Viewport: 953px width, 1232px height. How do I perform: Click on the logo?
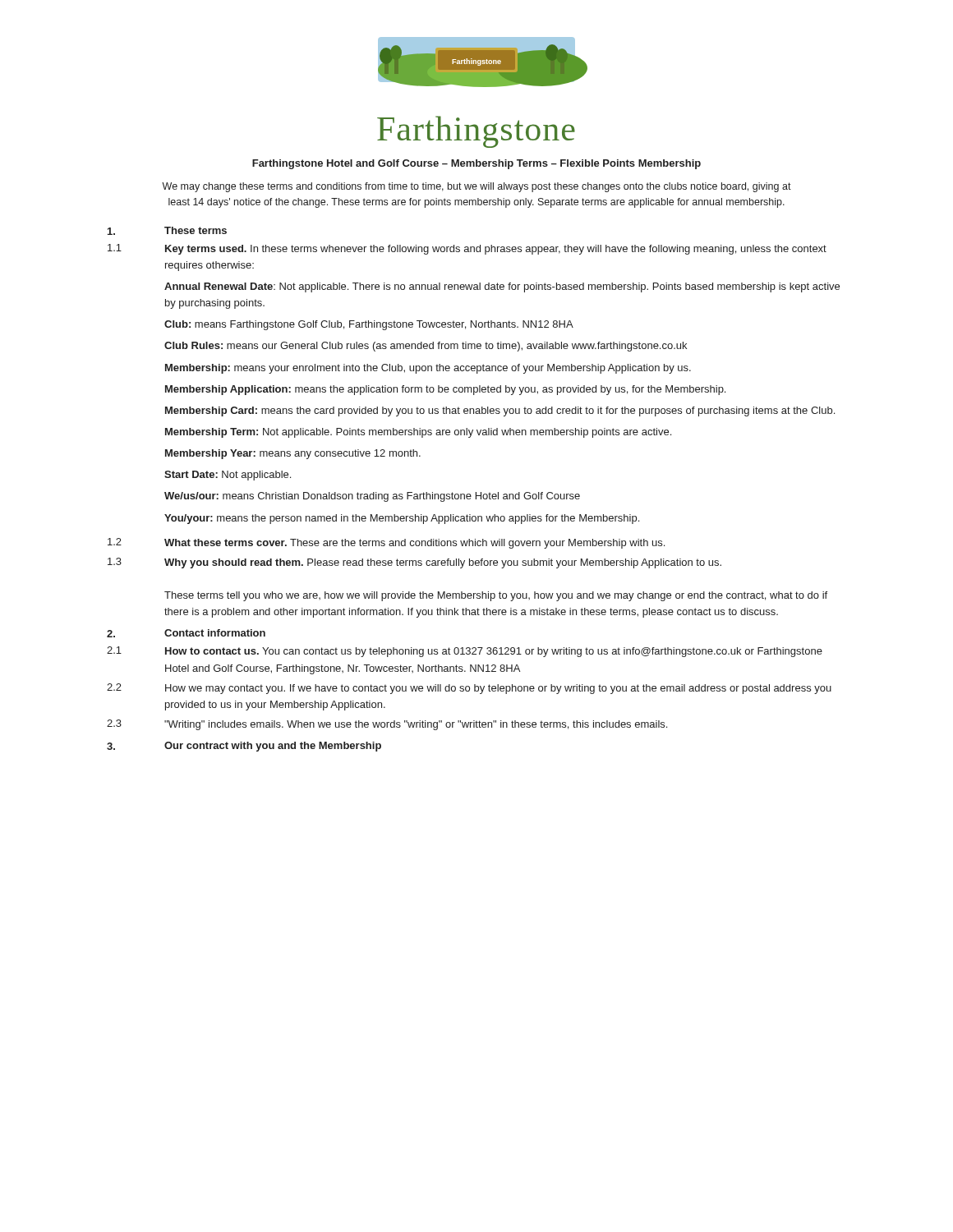tap(476, 91)
